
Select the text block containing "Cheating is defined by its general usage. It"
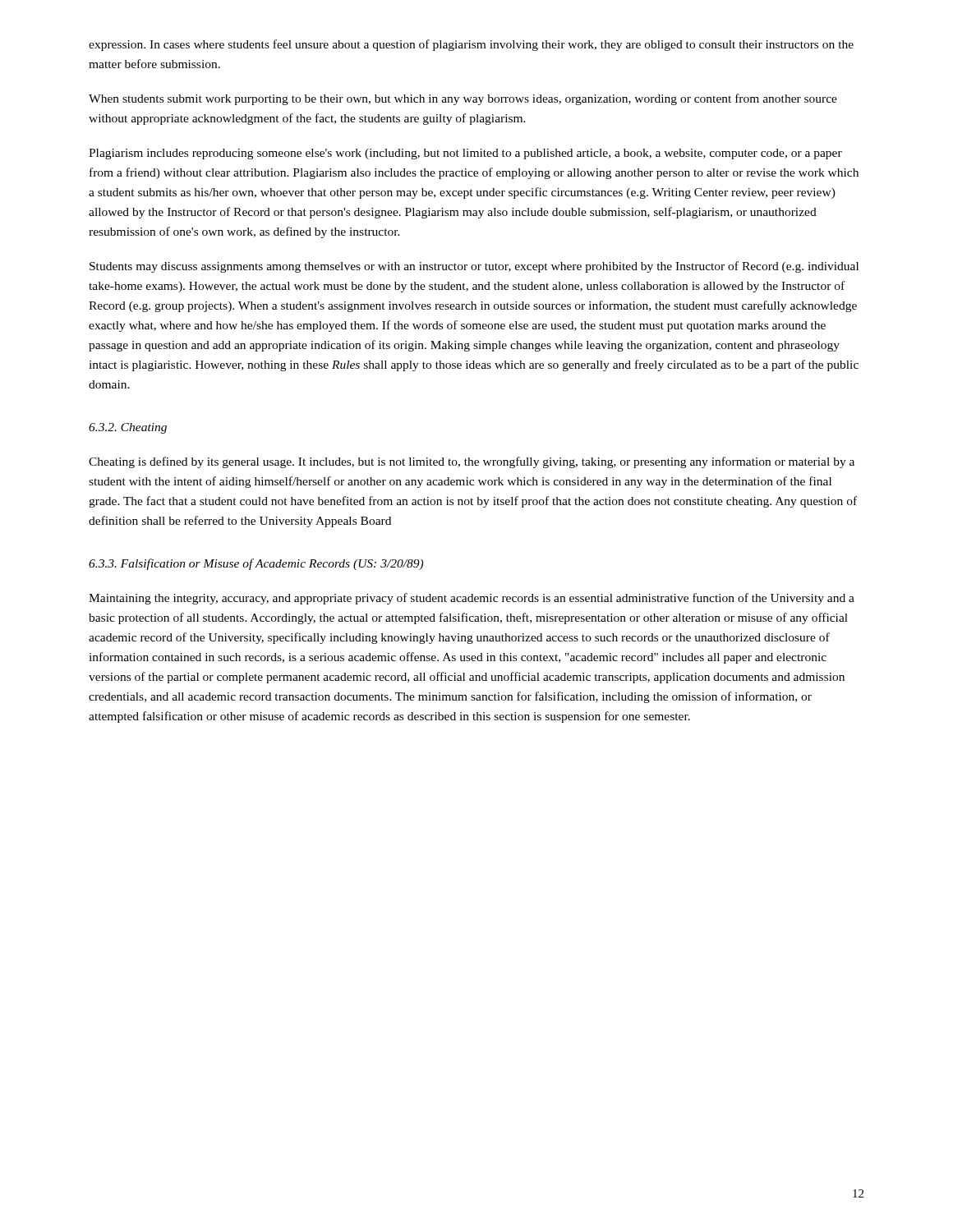click(473, 491)
